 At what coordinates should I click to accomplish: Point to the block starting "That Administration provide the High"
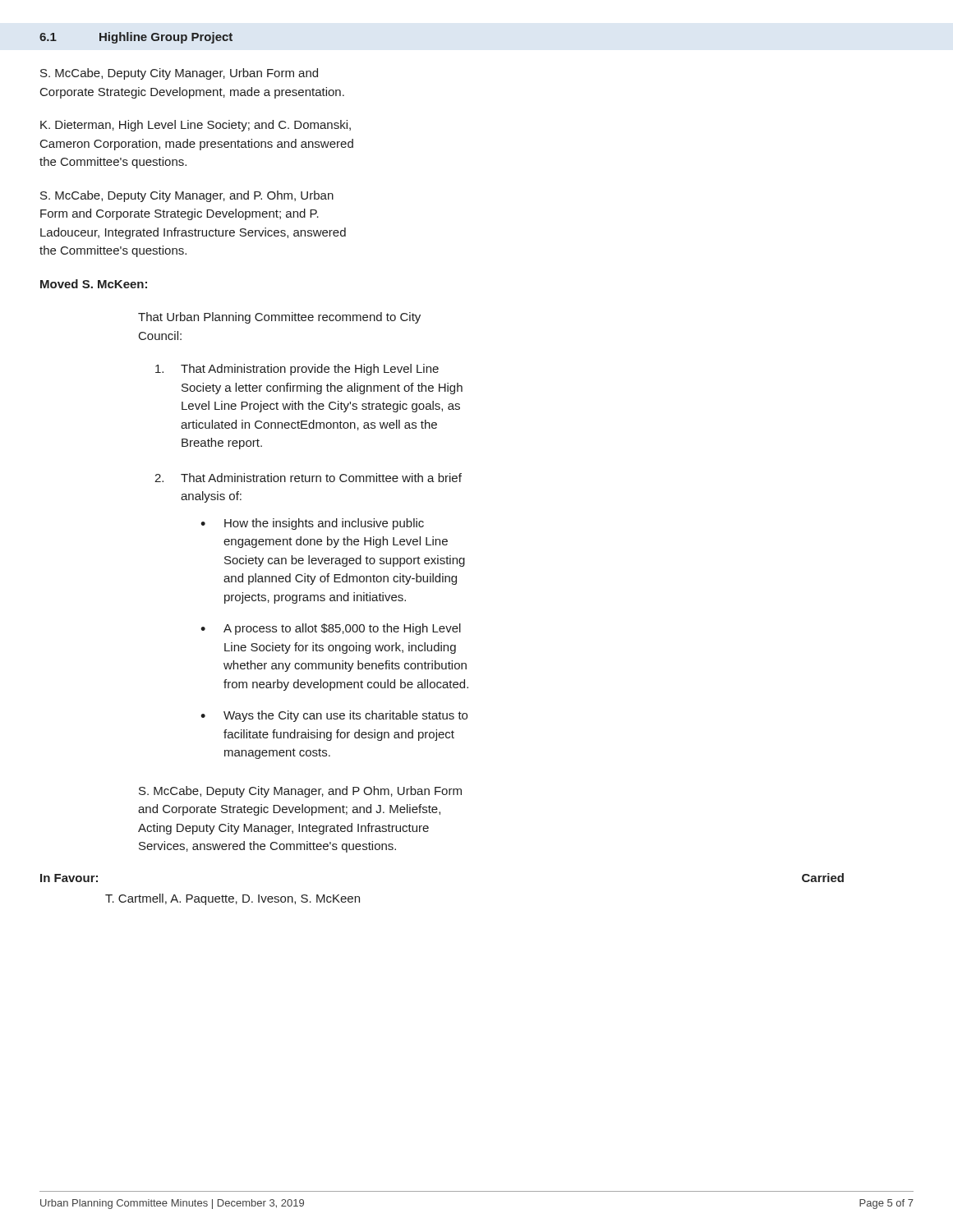297,370
